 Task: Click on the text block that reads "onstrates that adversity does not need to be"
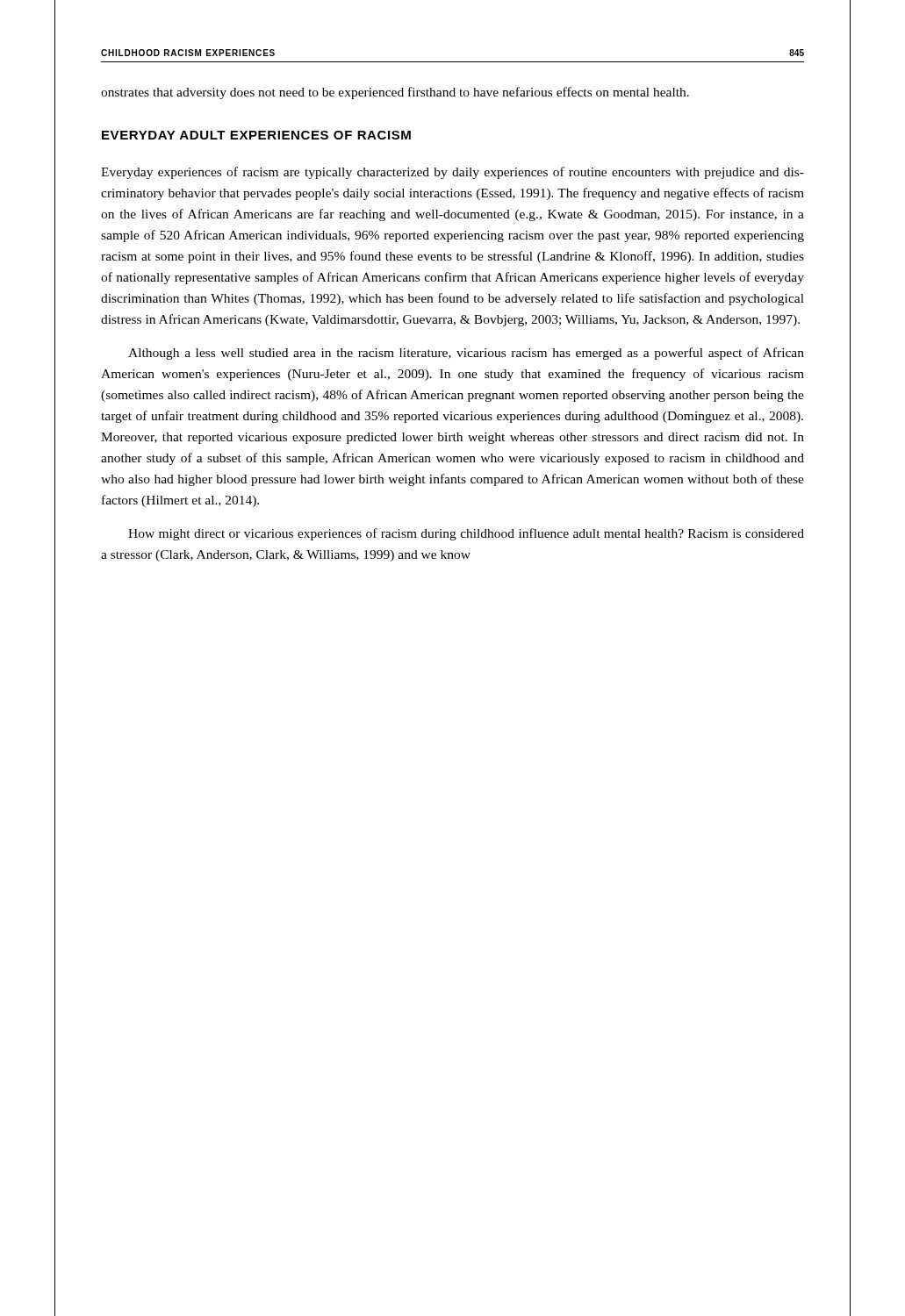(395, 92)
